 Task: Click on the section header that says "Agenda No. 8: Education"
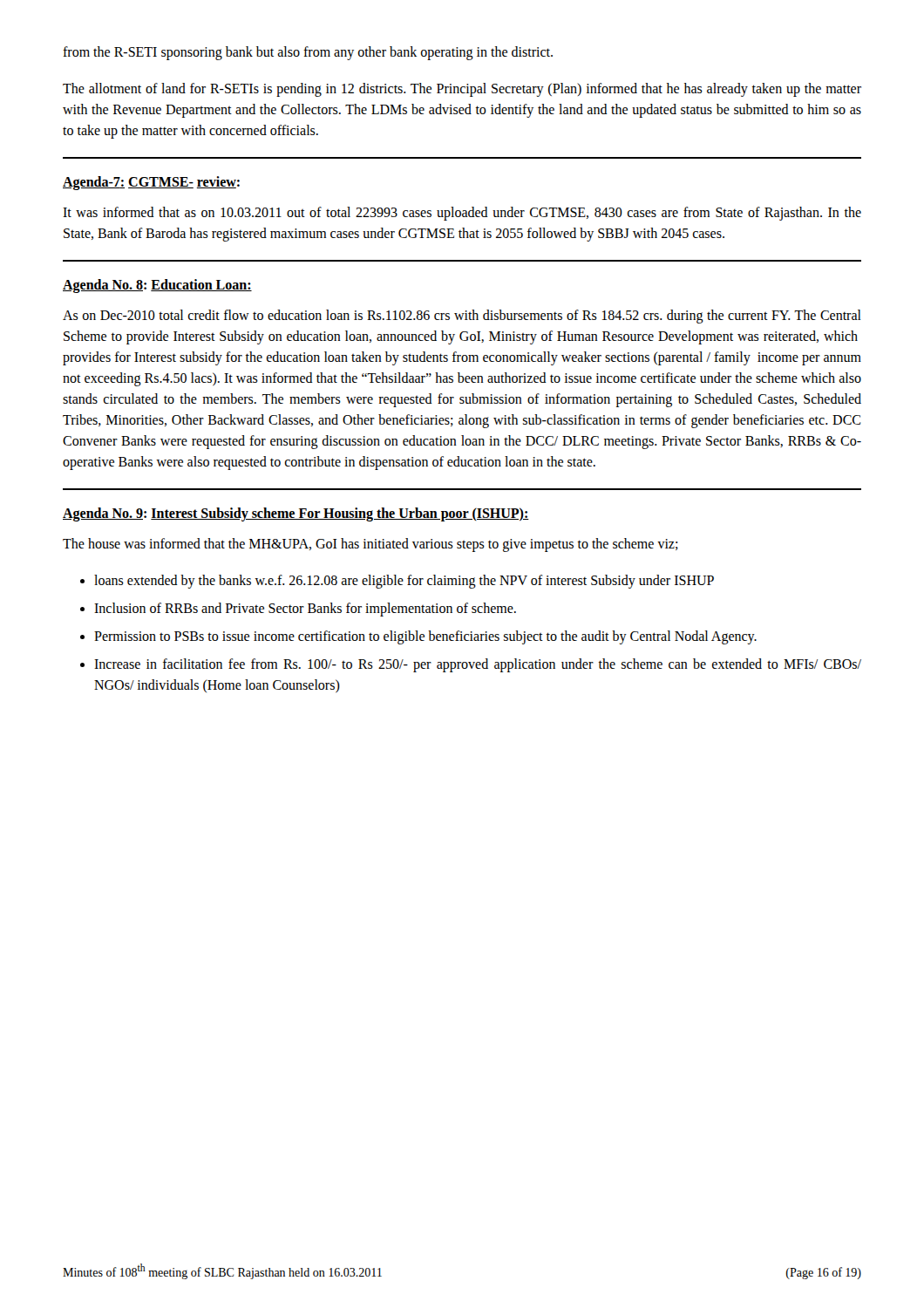[157, 285]
